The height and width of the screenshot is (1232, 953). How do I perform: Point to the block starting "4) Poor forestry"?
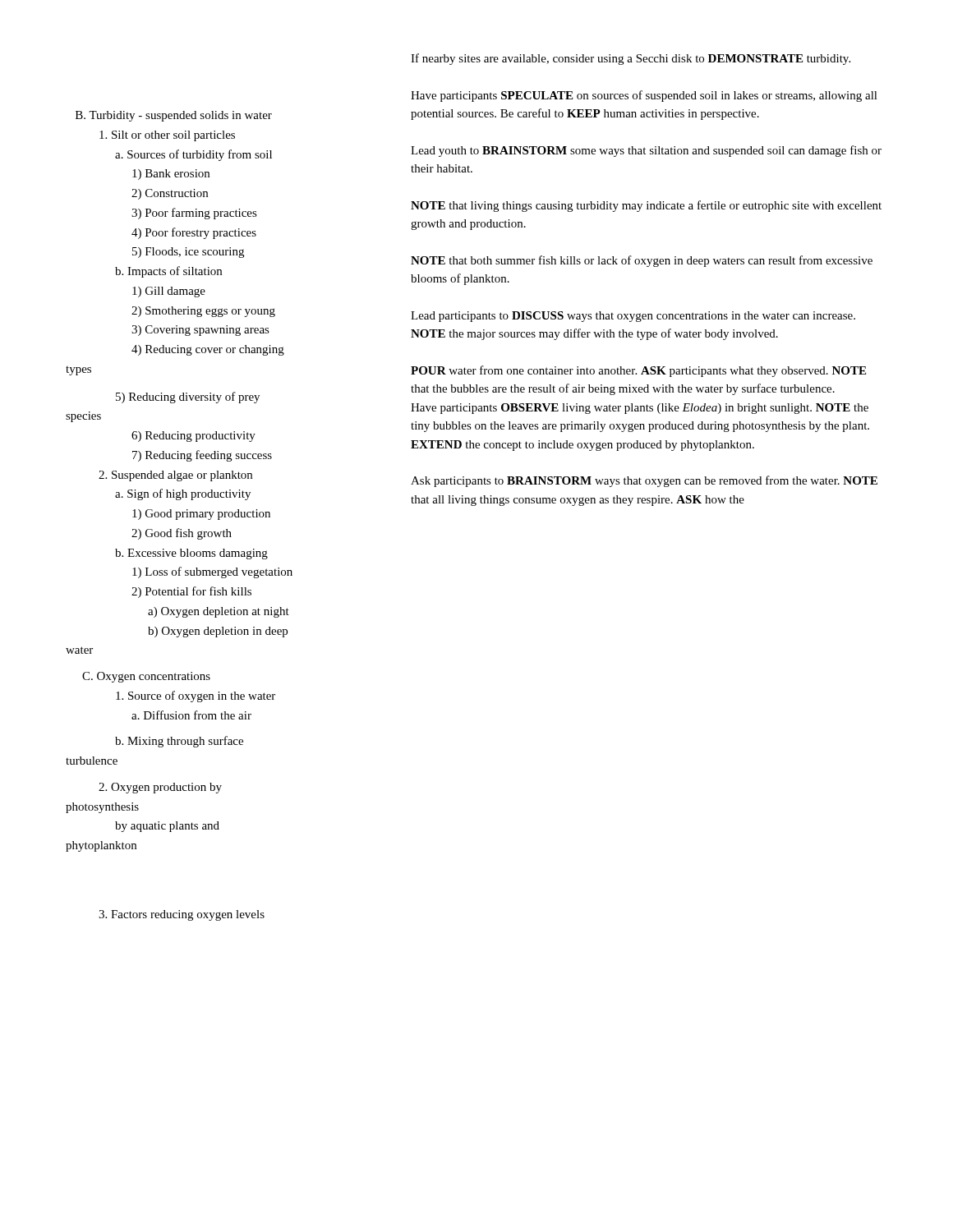pos(194,232)
